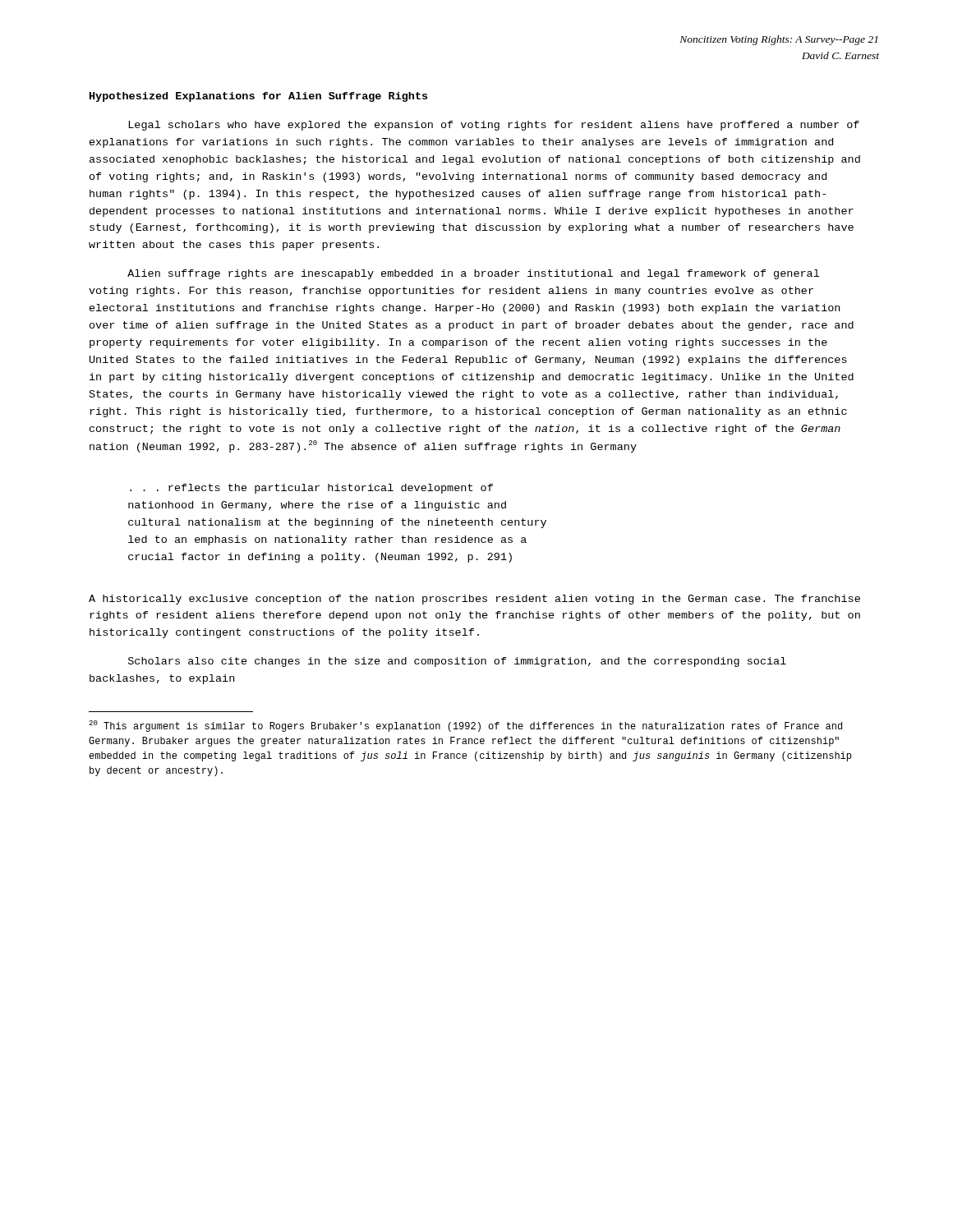953x1232 pixels.
Task: Select the section header
Action: click(x=258, y=96)
